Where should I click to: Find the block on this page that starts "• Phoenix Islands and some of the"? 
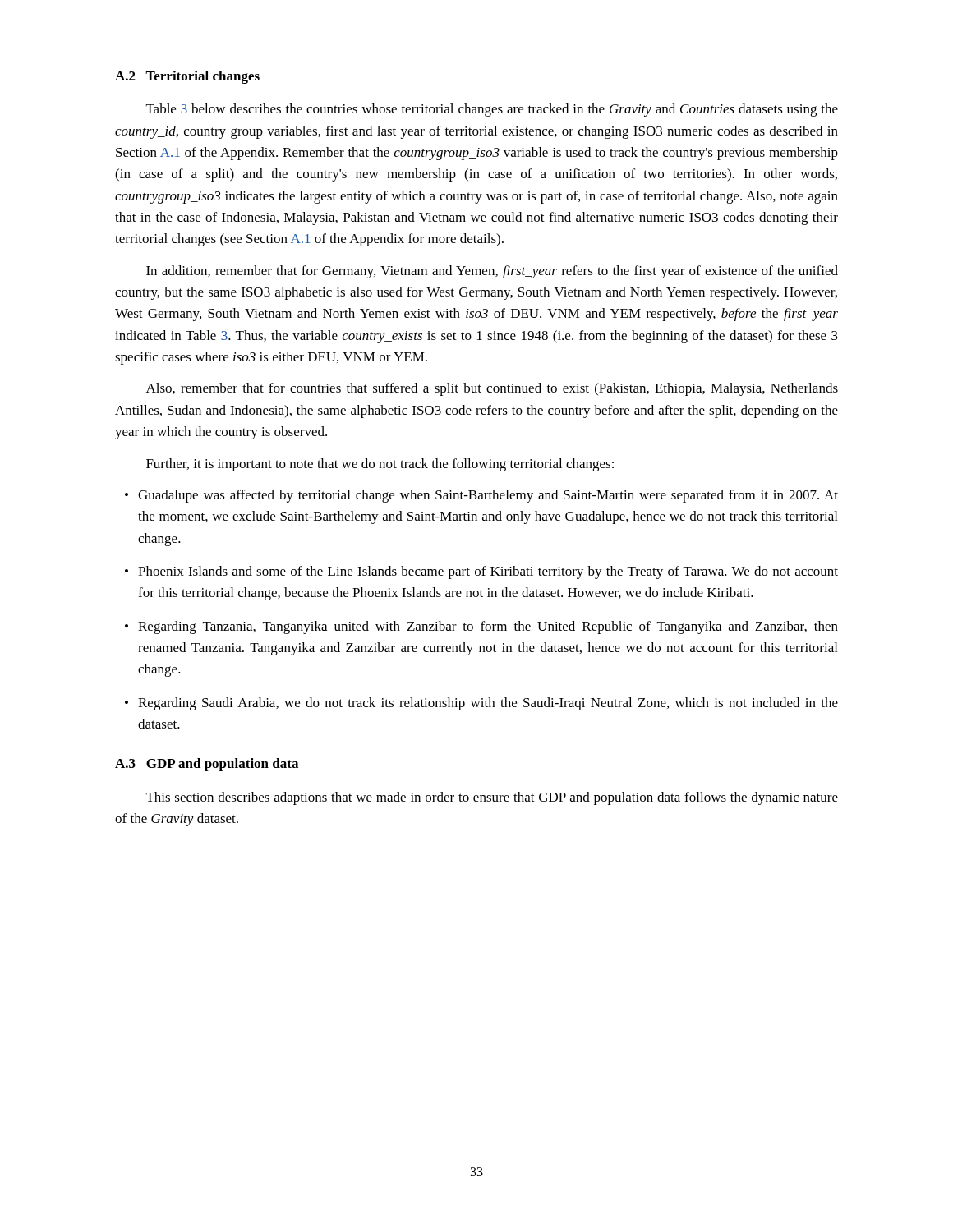[476, 582]
